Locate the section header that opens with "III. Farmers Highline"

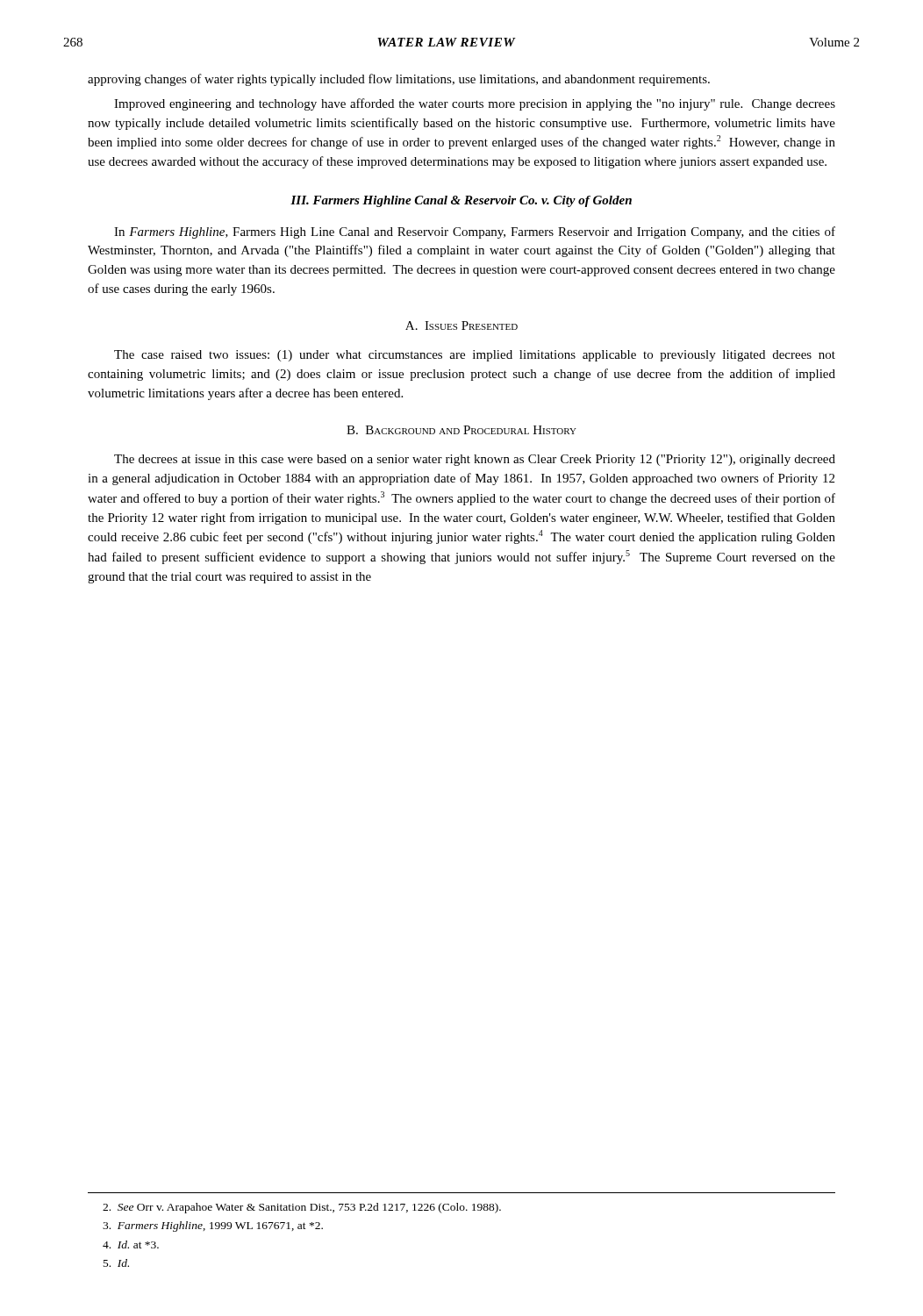point(462,200)
